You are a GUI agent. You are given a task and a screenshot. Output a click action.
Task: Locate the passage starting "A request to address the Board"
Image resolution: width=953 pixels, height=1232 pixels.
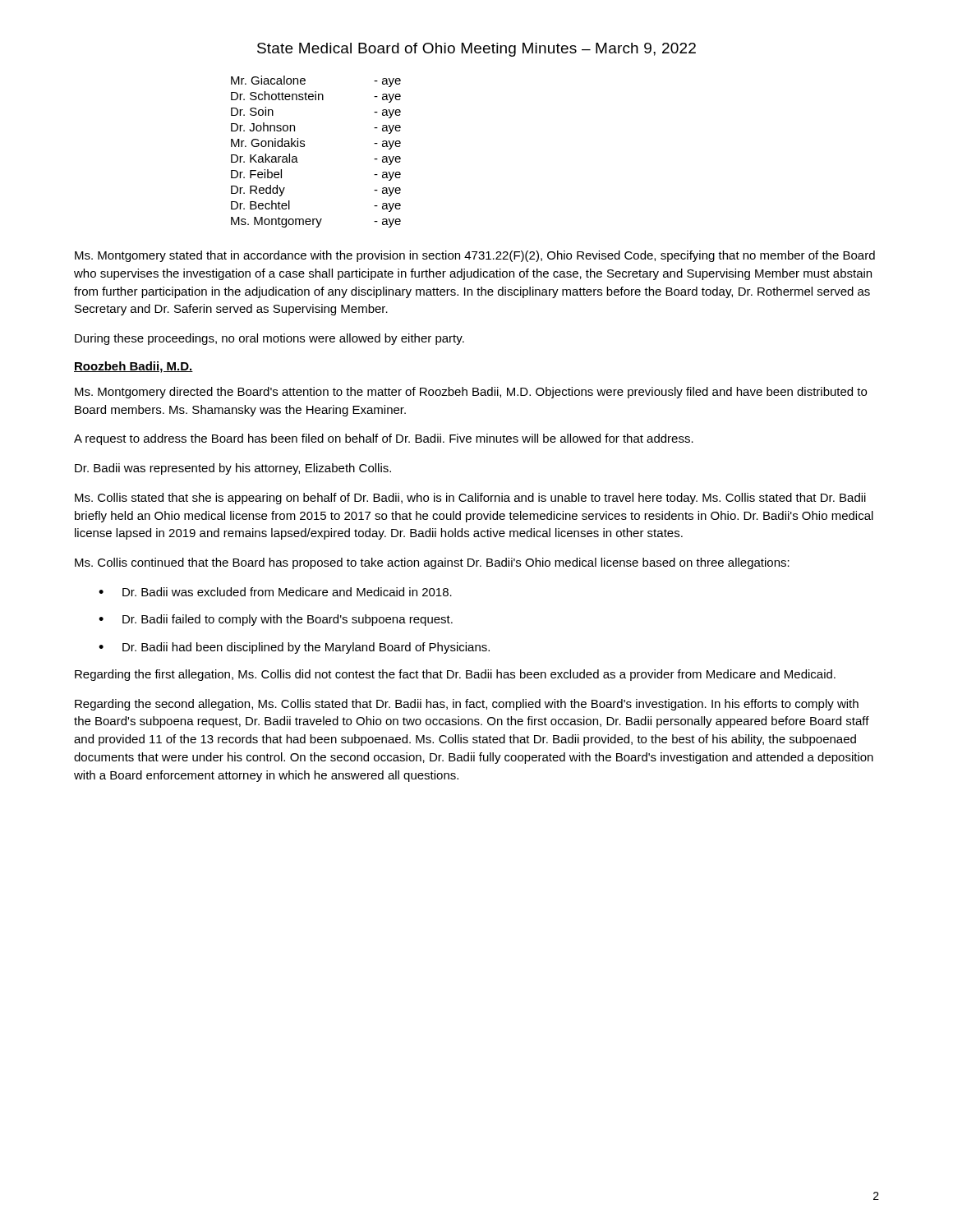pyautogui.click(x=384, y=438)
